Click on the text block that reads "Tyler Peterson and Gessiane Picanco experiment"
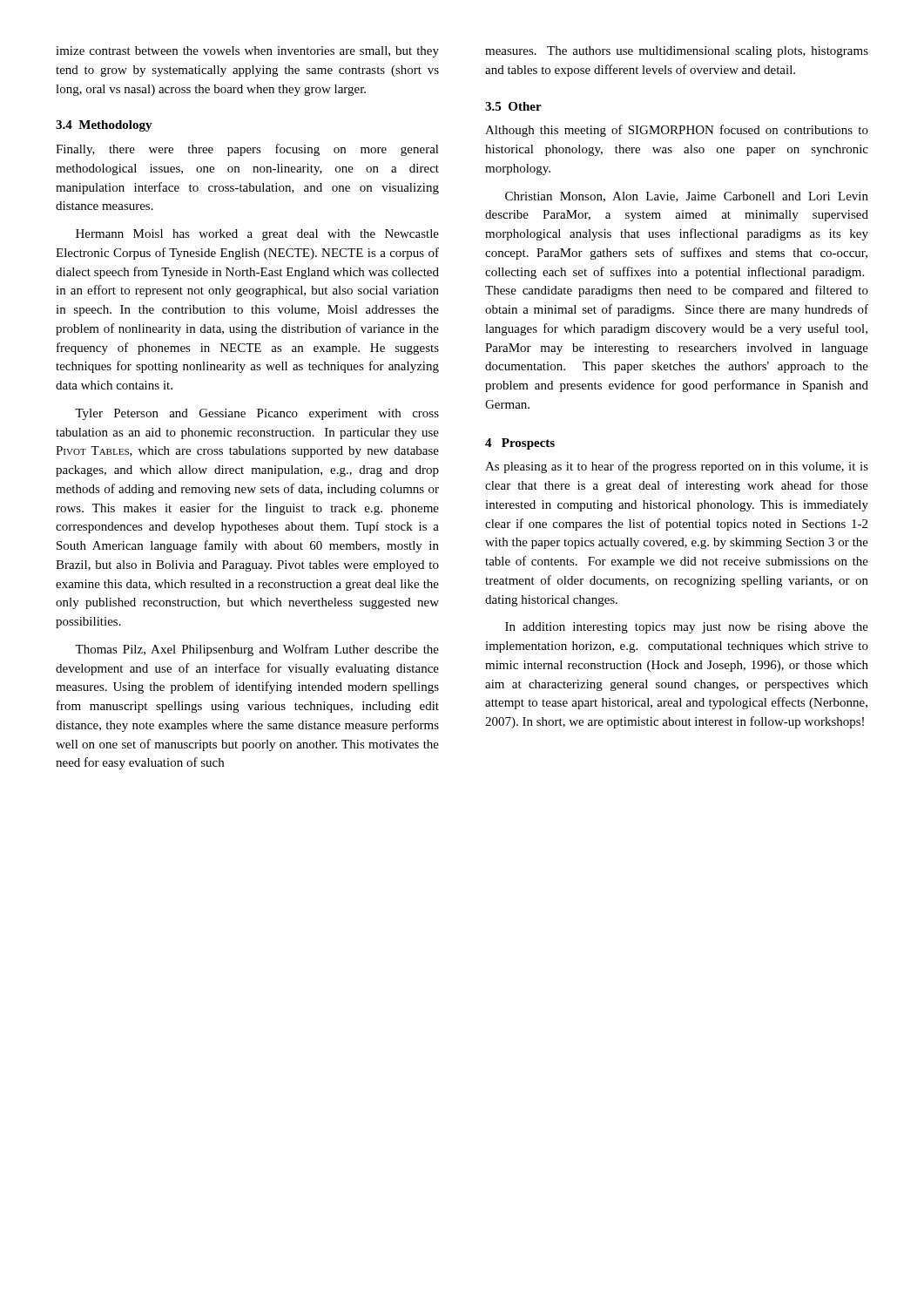This screenshot has height=1307, width=924. coord(247,518)
